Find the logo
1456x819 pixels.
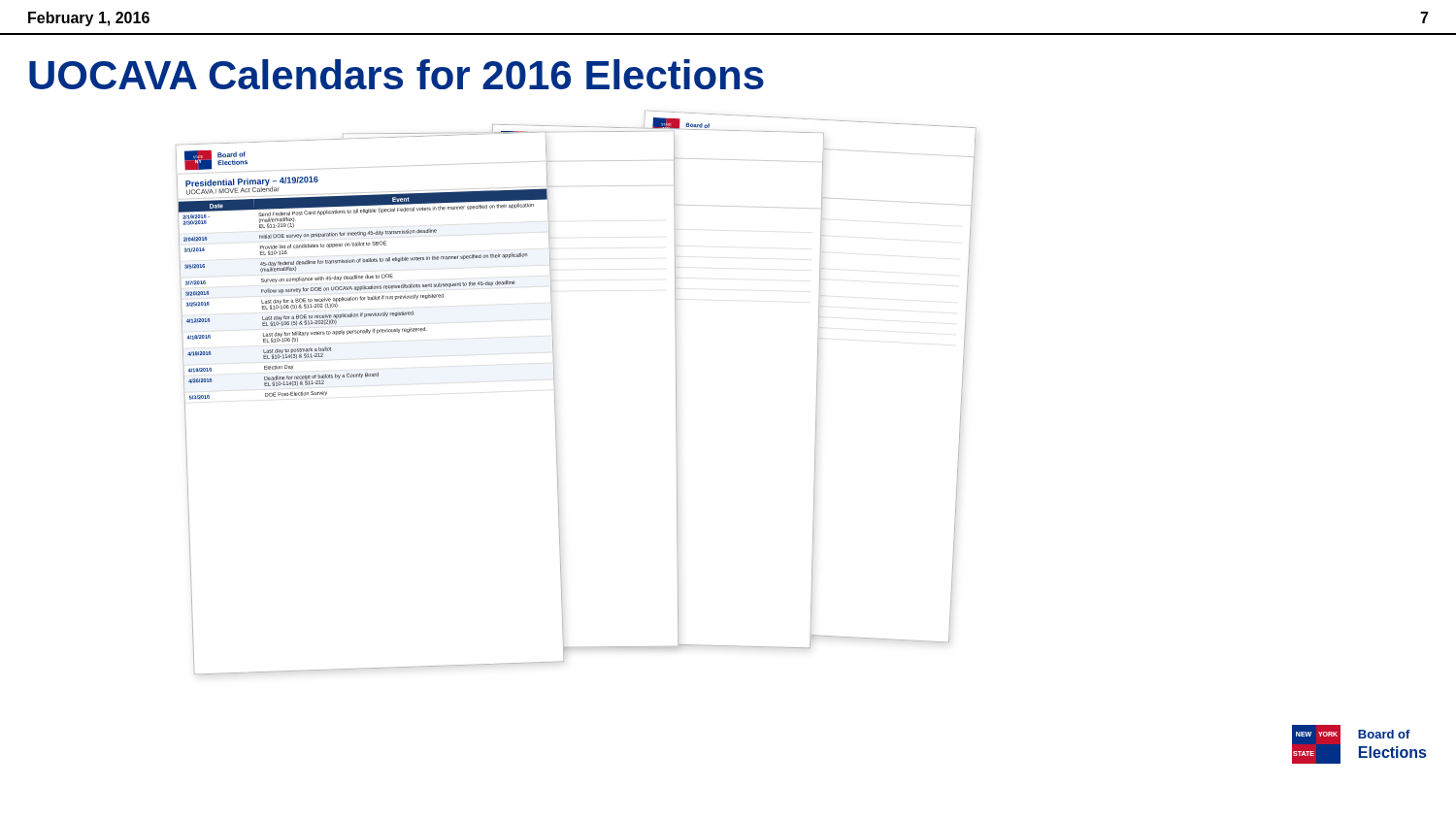[x=1357, y=744]
